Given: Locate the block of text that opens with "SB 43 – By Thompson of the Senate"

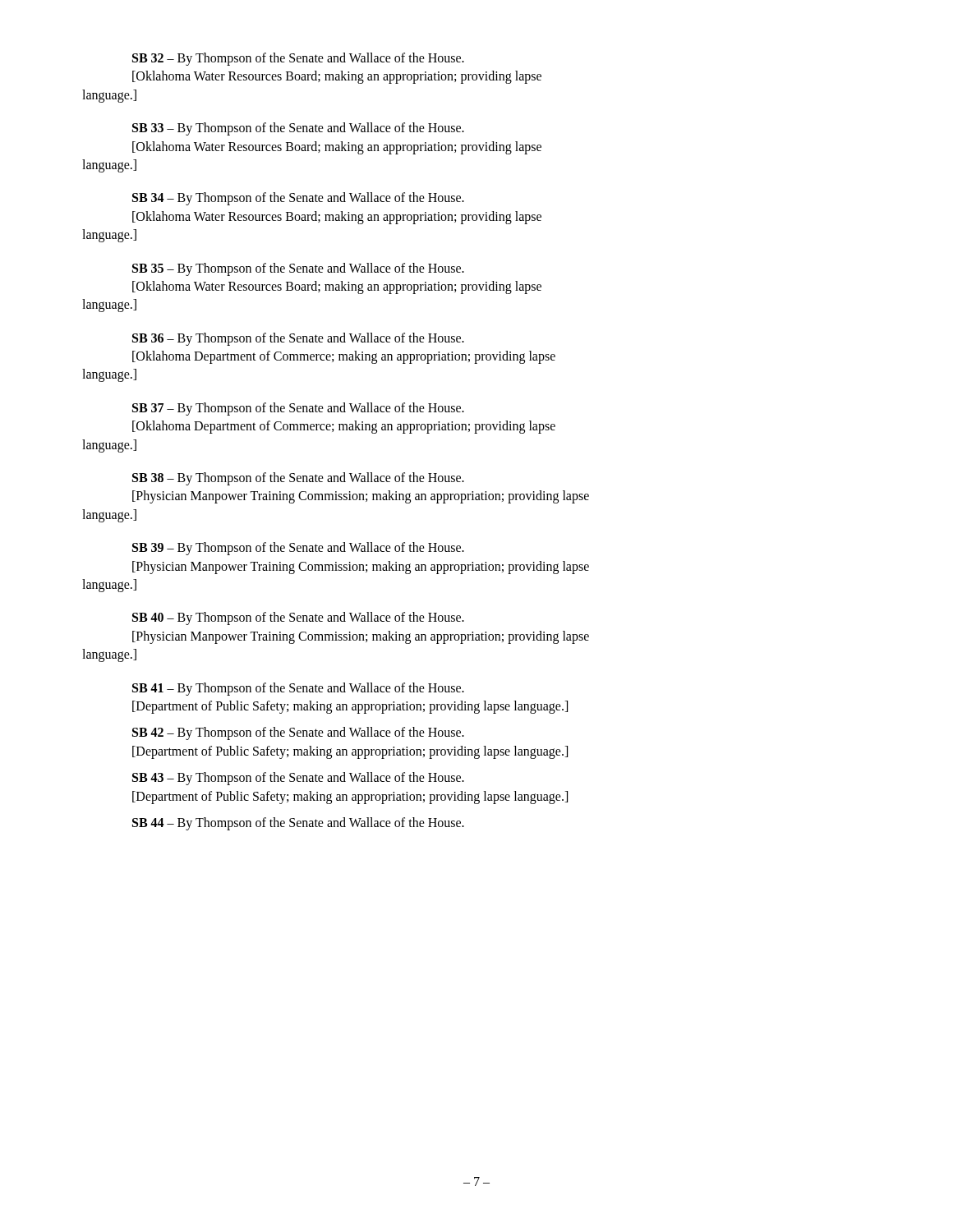Looking at the screenshot, I should coord(476,787).
